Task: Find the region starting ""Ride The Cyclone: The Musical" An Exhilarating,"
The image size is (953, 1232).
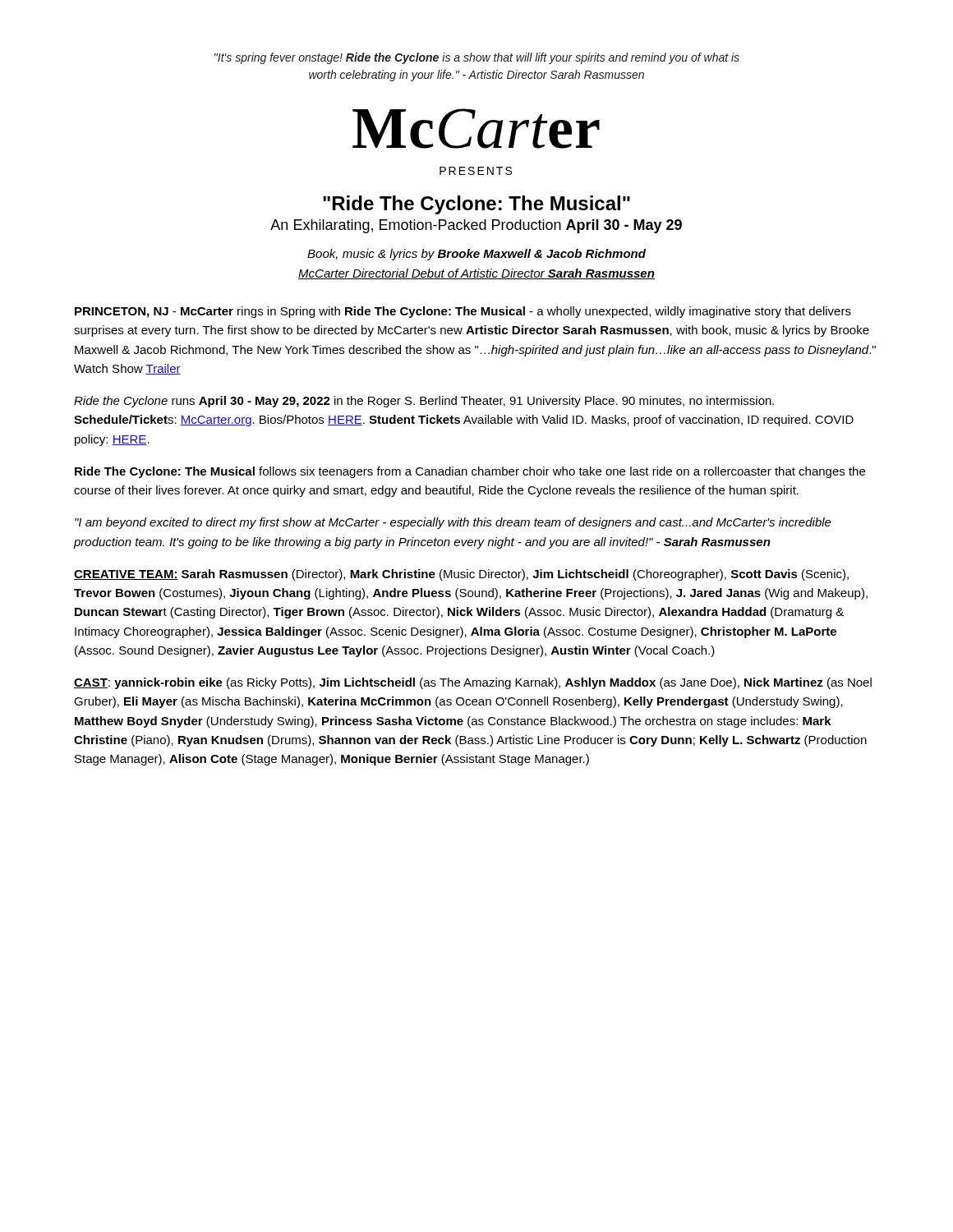Action: pos(476,213)
